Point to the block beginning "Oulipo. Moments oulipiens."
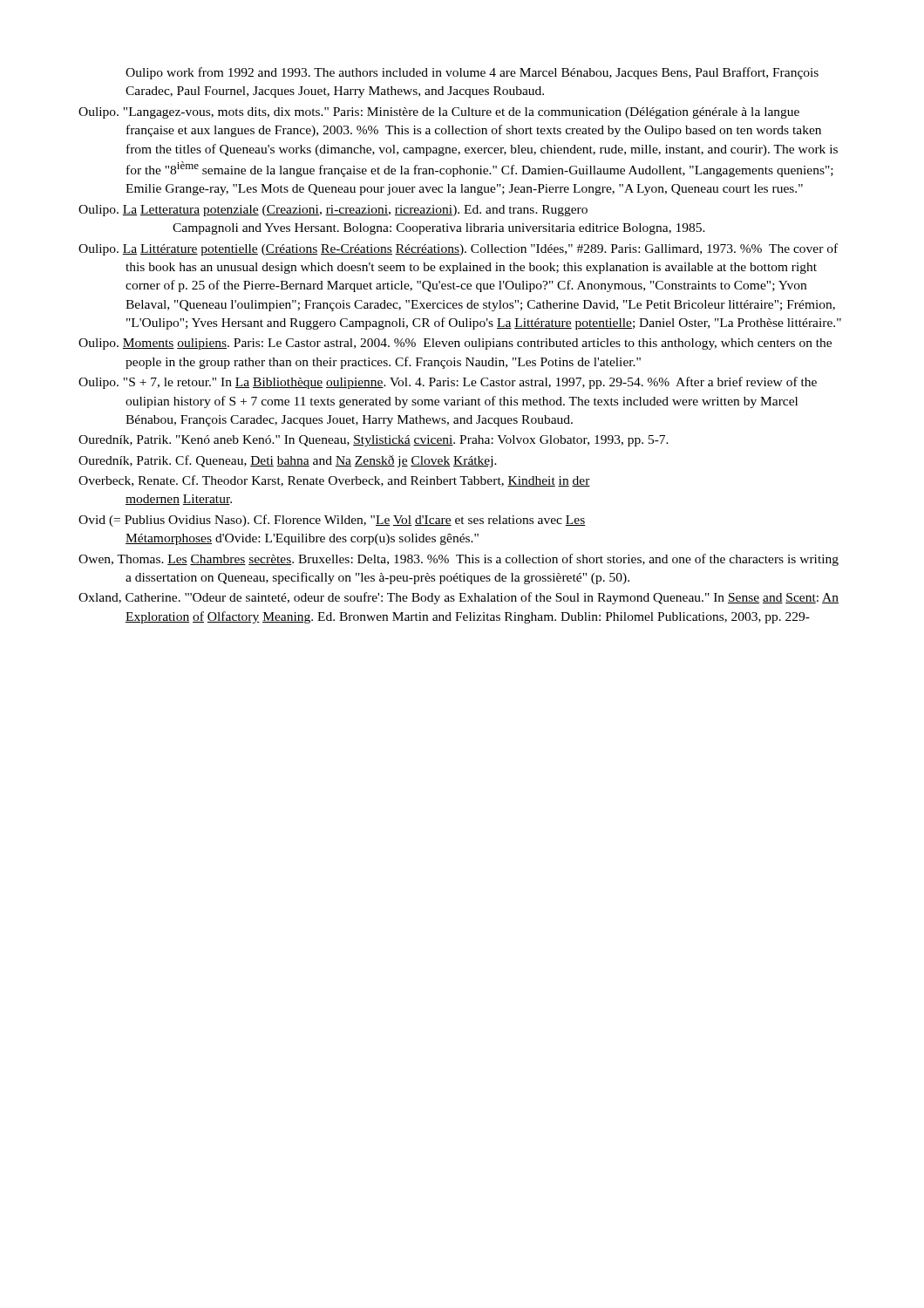This screenshot has width=924, height=1308. coord(455,352)
